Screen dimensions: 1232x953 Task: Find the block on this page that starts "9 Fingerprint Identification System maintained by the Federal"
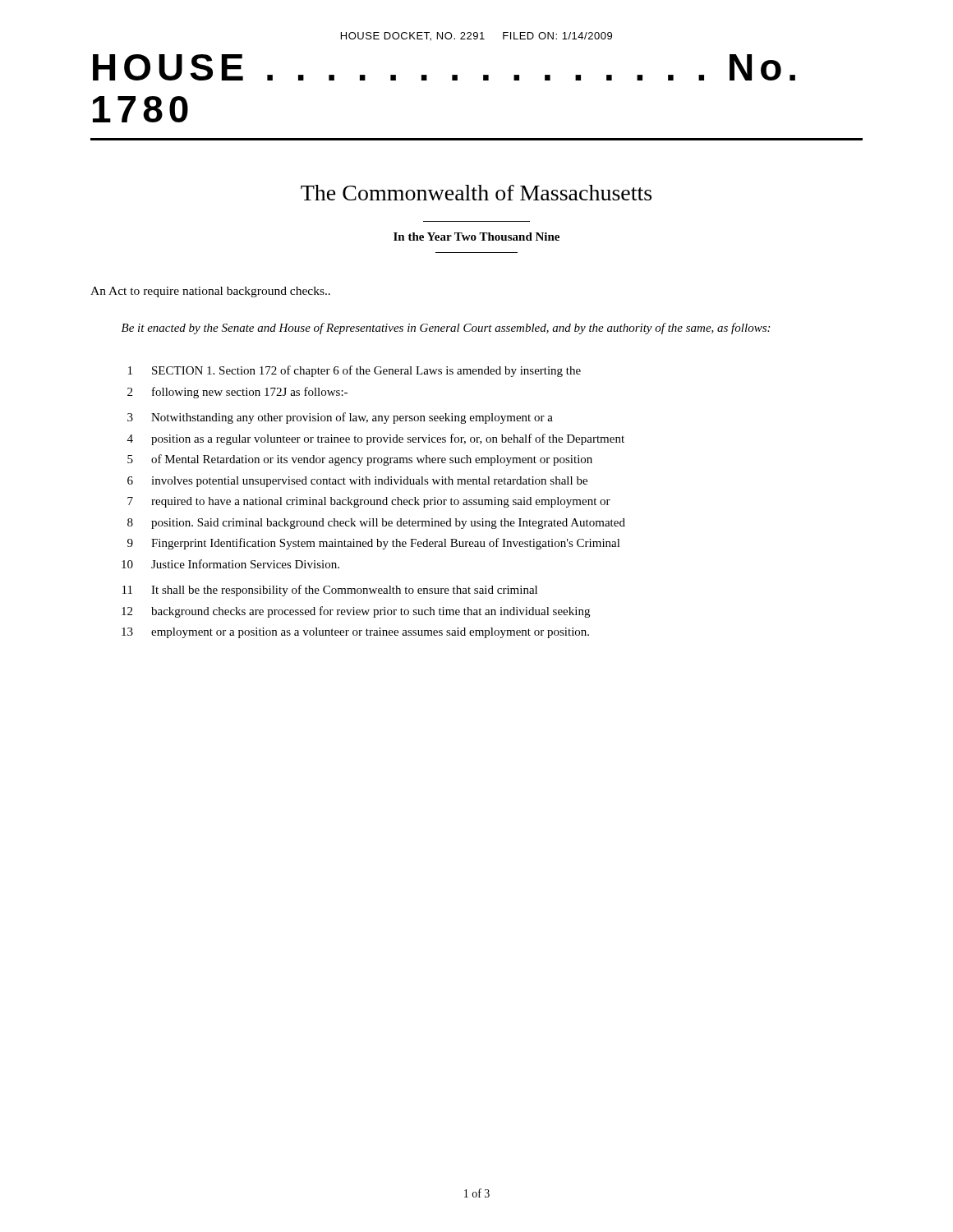pos(476,544)
